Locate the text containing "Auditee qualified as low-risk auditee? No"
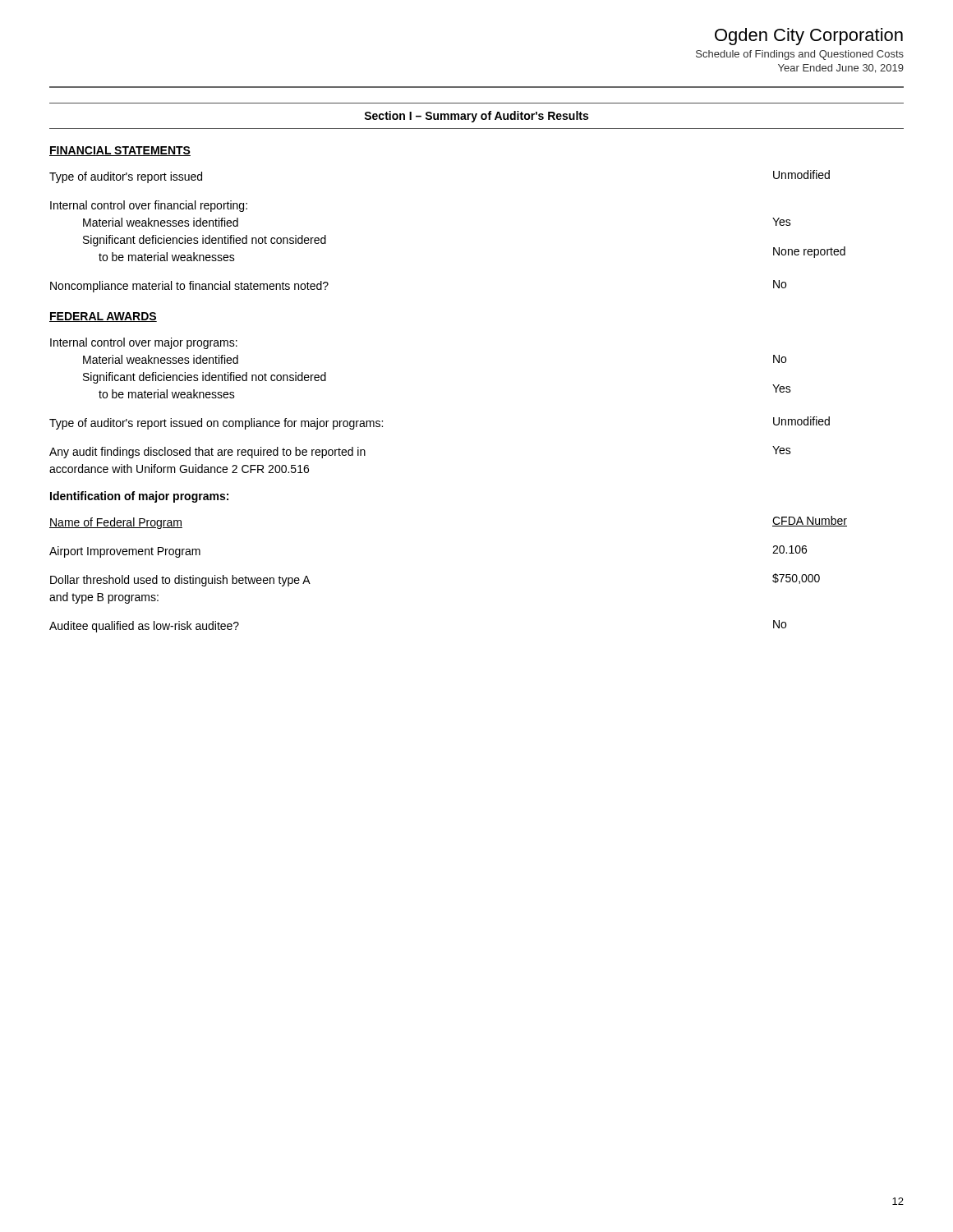The height and width of the screenshot is (1232, 953). point(143,626)
